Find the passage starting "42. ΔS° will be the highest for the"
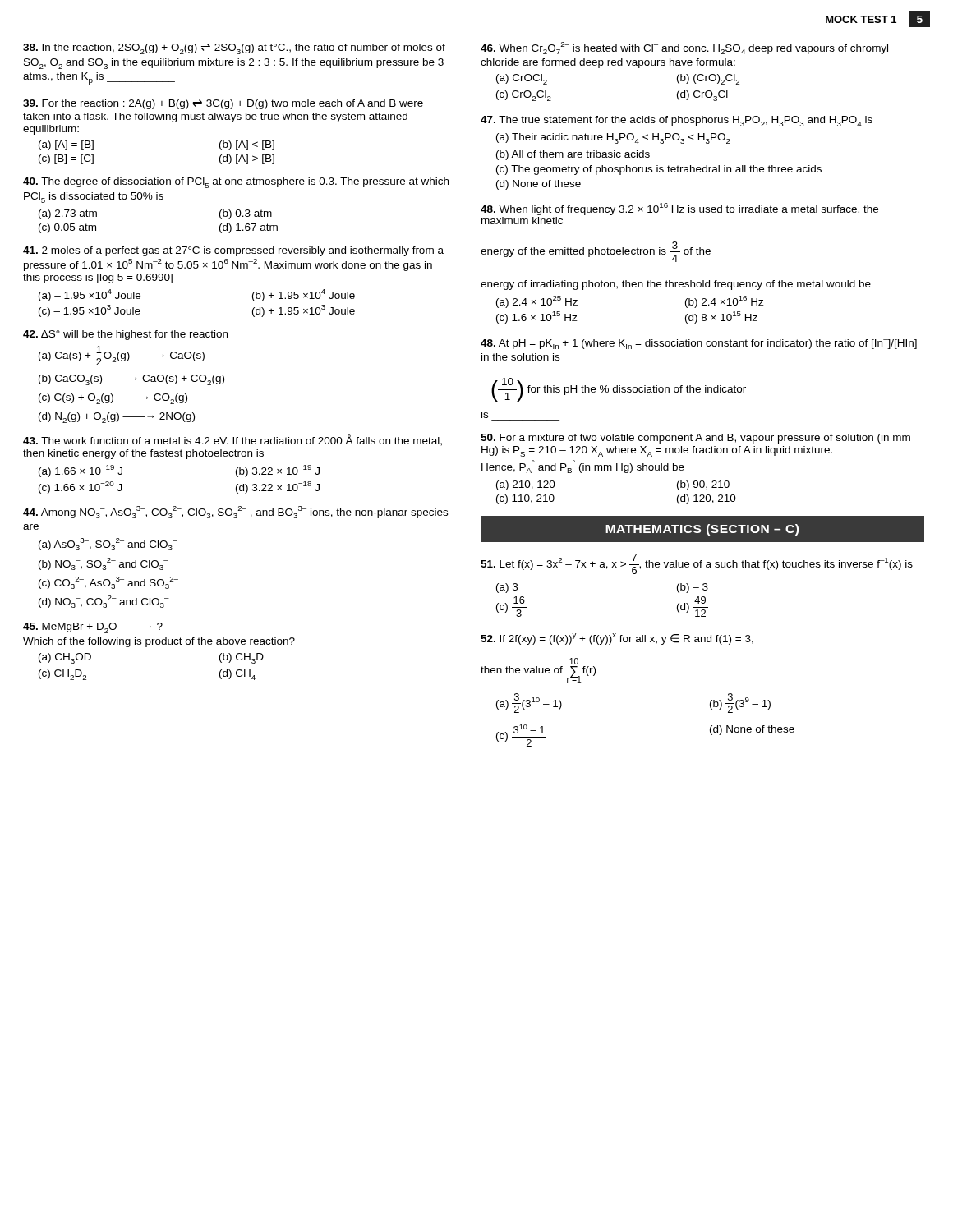This screenshot has height=1232, width=953. click(125, 335)
